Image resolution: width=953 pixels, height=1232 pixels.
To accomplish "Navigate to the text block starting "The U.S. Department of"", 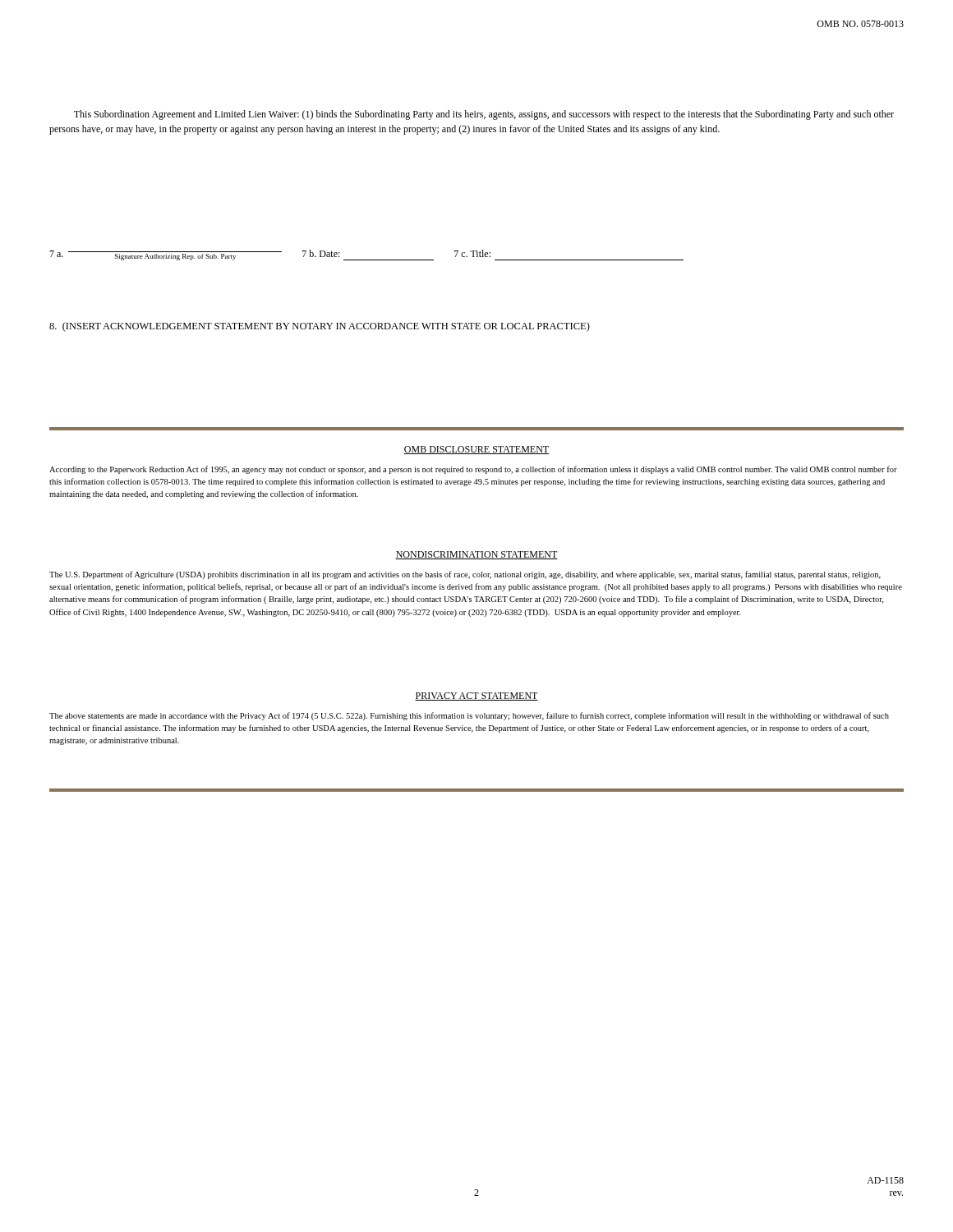I will (476, 593).
